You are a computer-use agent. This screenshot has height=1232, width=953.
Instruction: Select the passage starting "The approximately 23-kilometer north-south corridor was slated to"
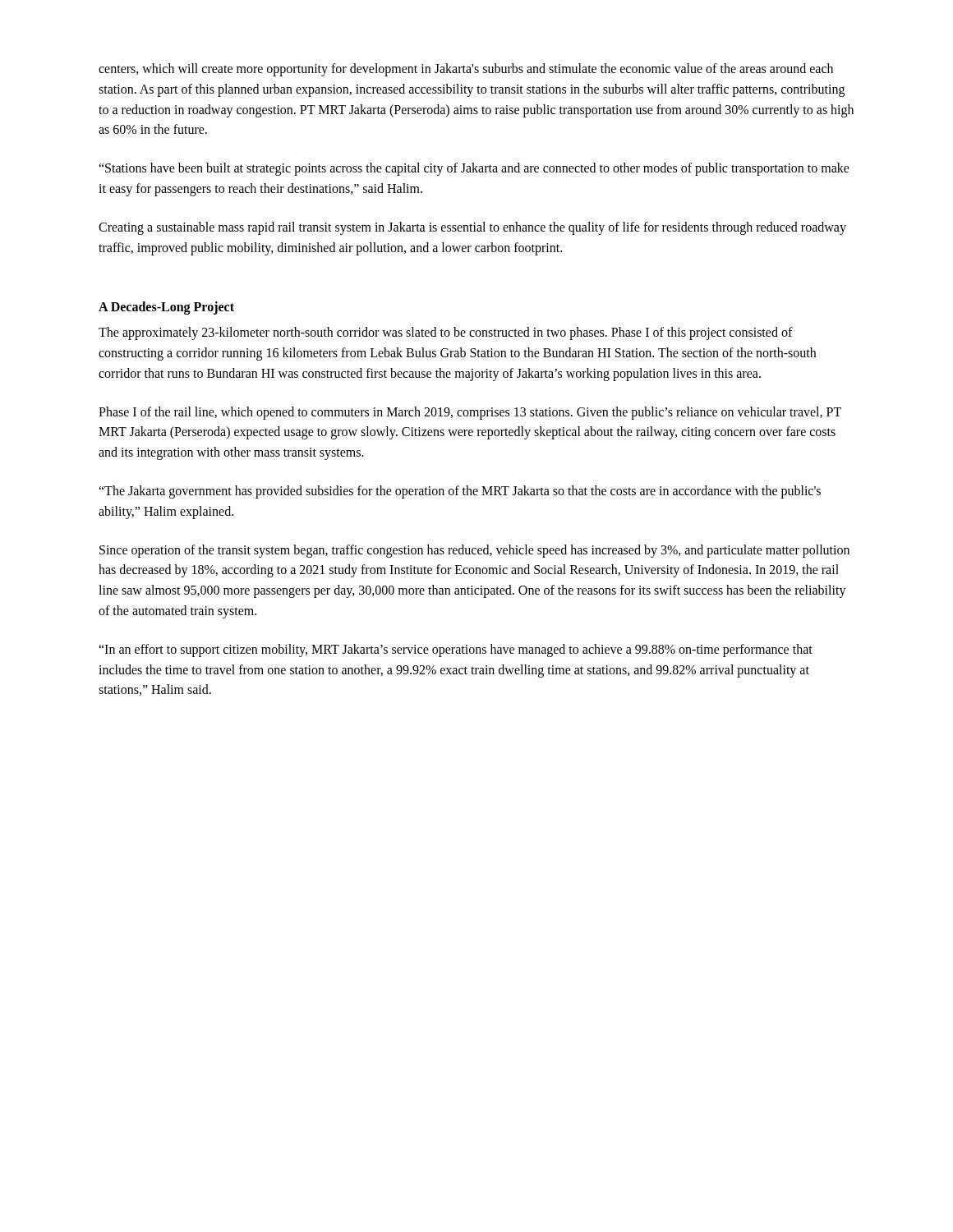[x=457, y=353]
